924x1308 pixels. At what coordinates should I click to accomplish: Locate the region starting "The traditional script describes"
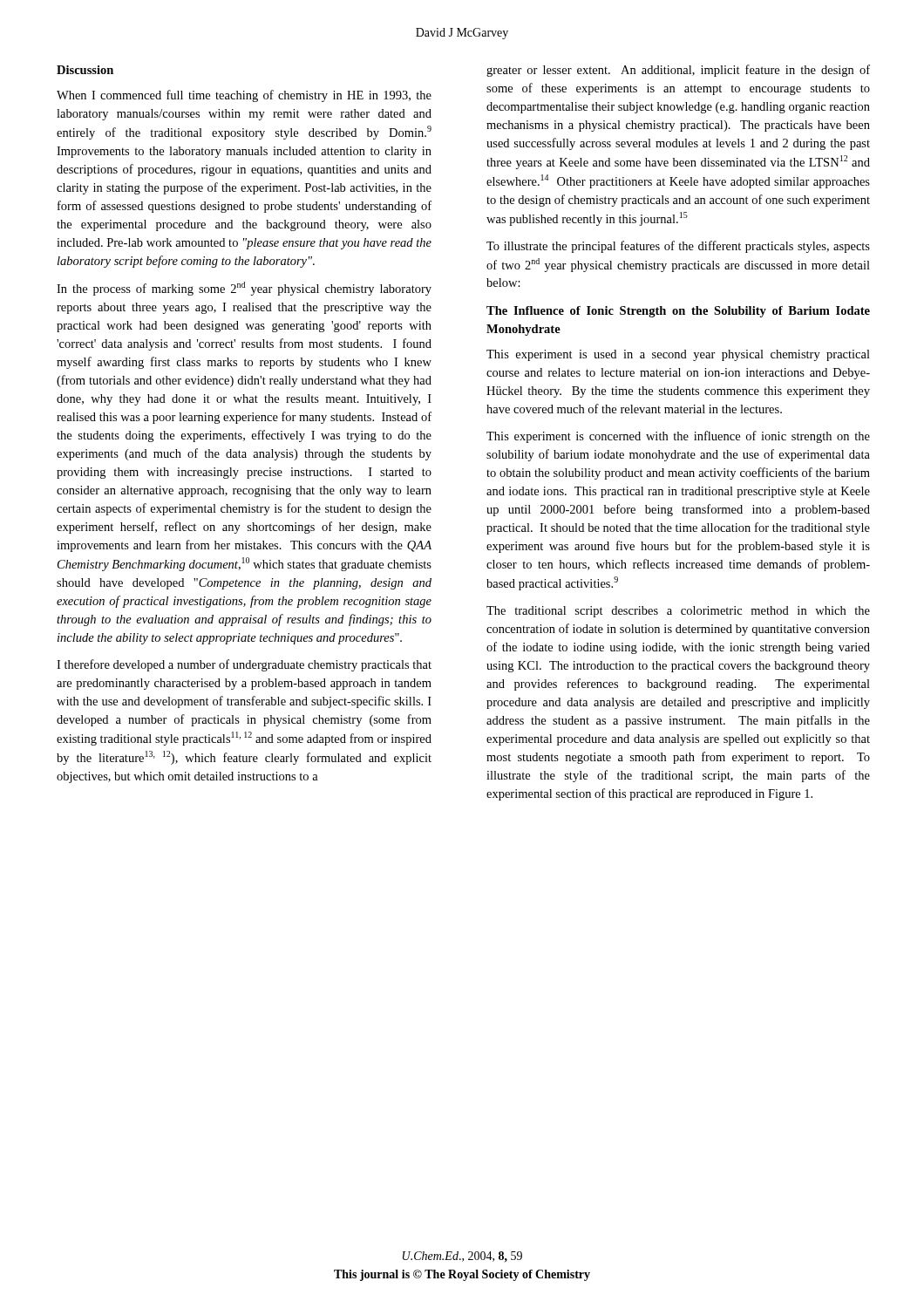tap(678, 702)
